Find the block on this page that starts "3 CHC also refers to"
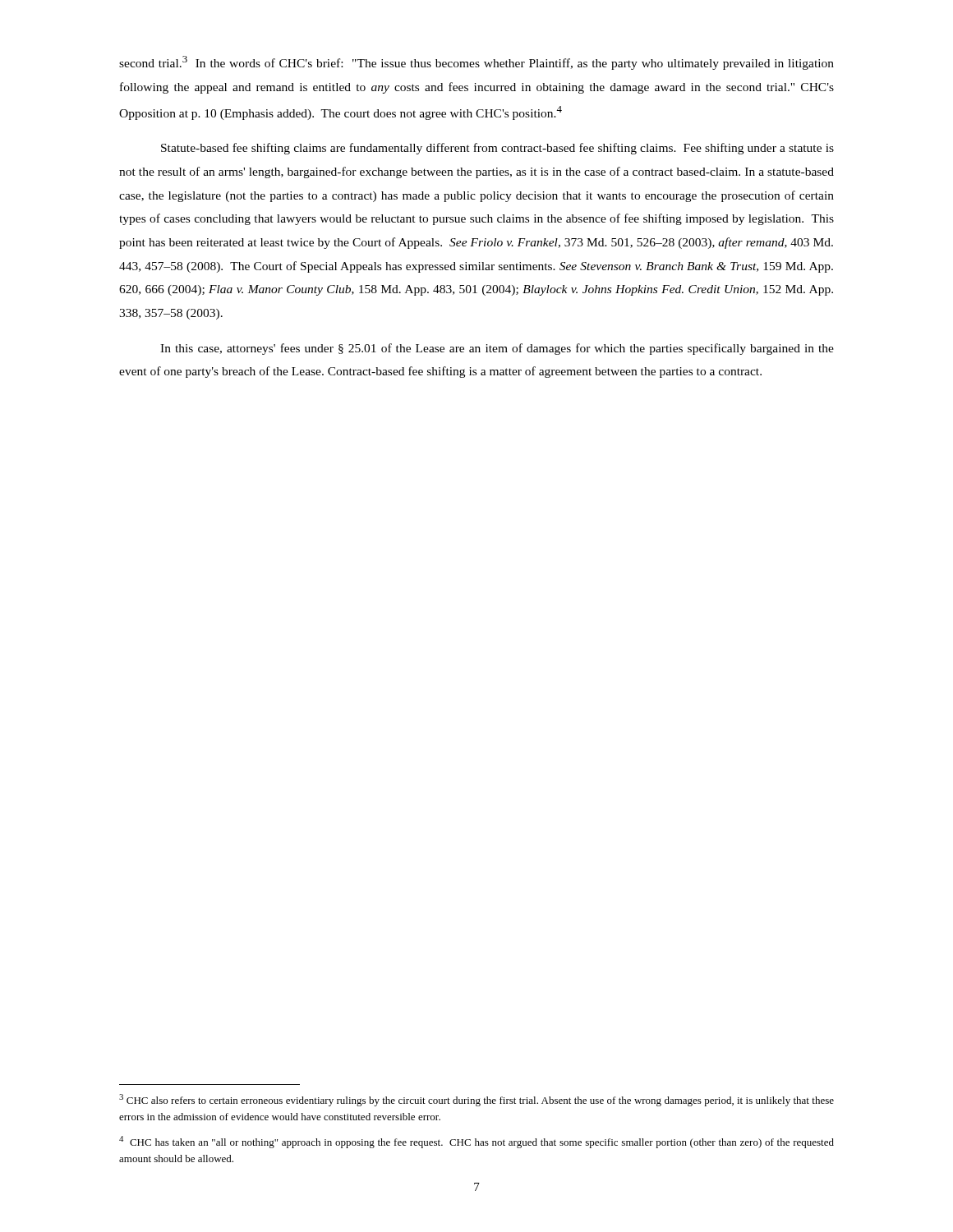Screen dimensions: 1232x953 click(x=476, y=1107)
